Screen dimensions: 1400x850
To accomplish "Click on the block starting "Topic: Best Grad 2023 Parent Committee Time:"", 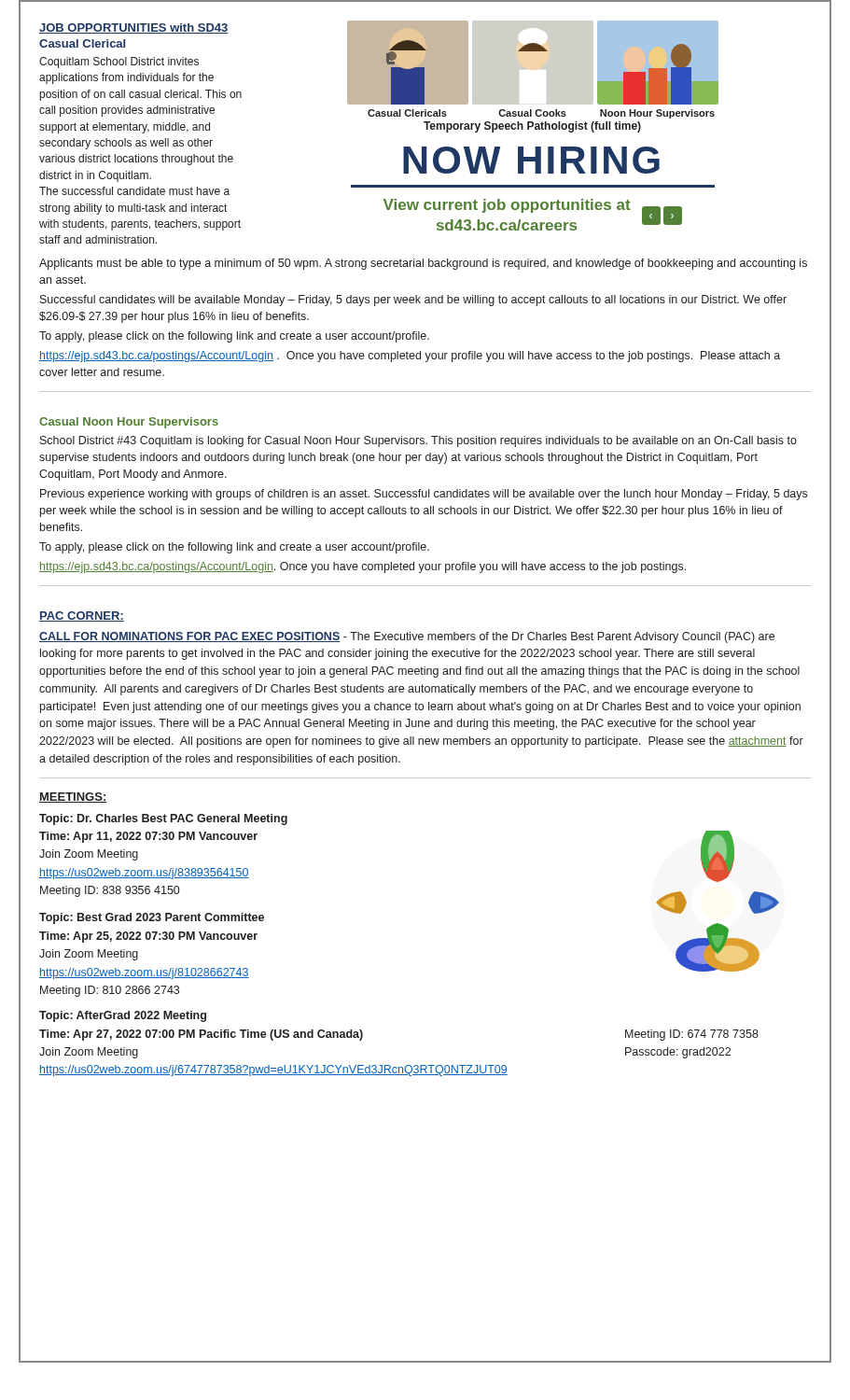I will coord(152,918).
